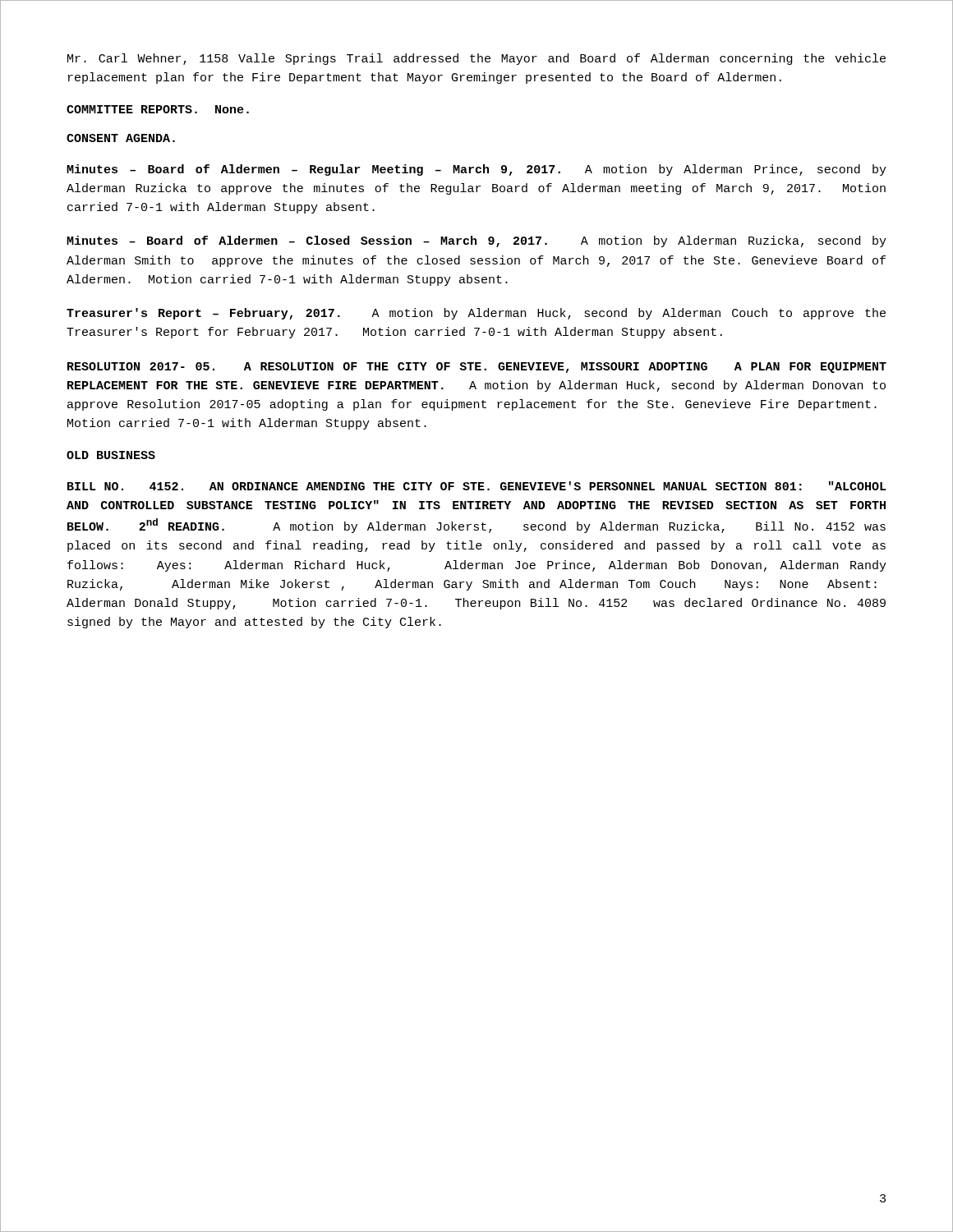The height and width of the screenshot is (1232, 953).
Task: Click on the text block that reads "Mr. Carl Wehner, 1158"
Action: [476, 69]
